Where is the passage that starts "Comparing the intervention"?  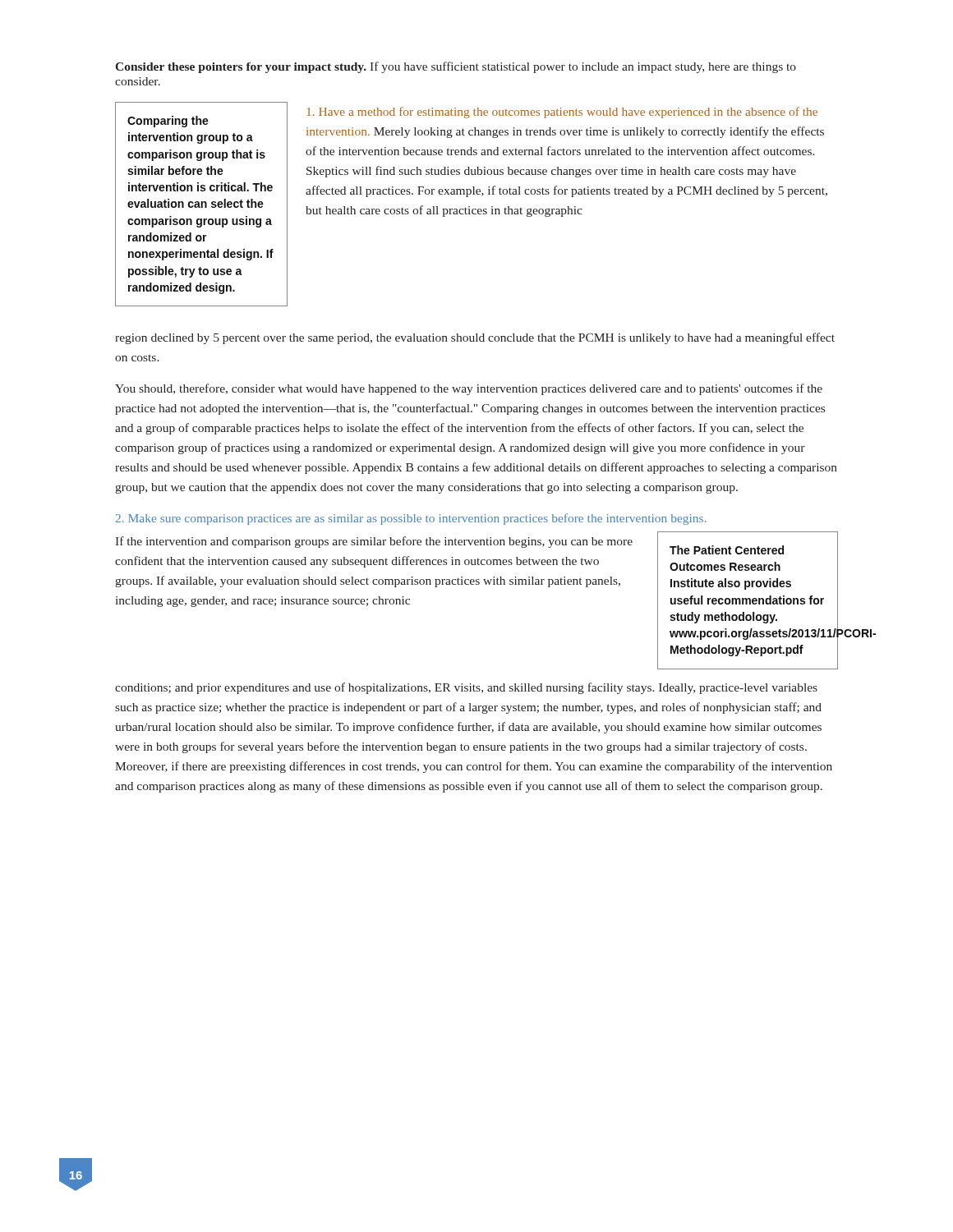(x=476, y=204)
